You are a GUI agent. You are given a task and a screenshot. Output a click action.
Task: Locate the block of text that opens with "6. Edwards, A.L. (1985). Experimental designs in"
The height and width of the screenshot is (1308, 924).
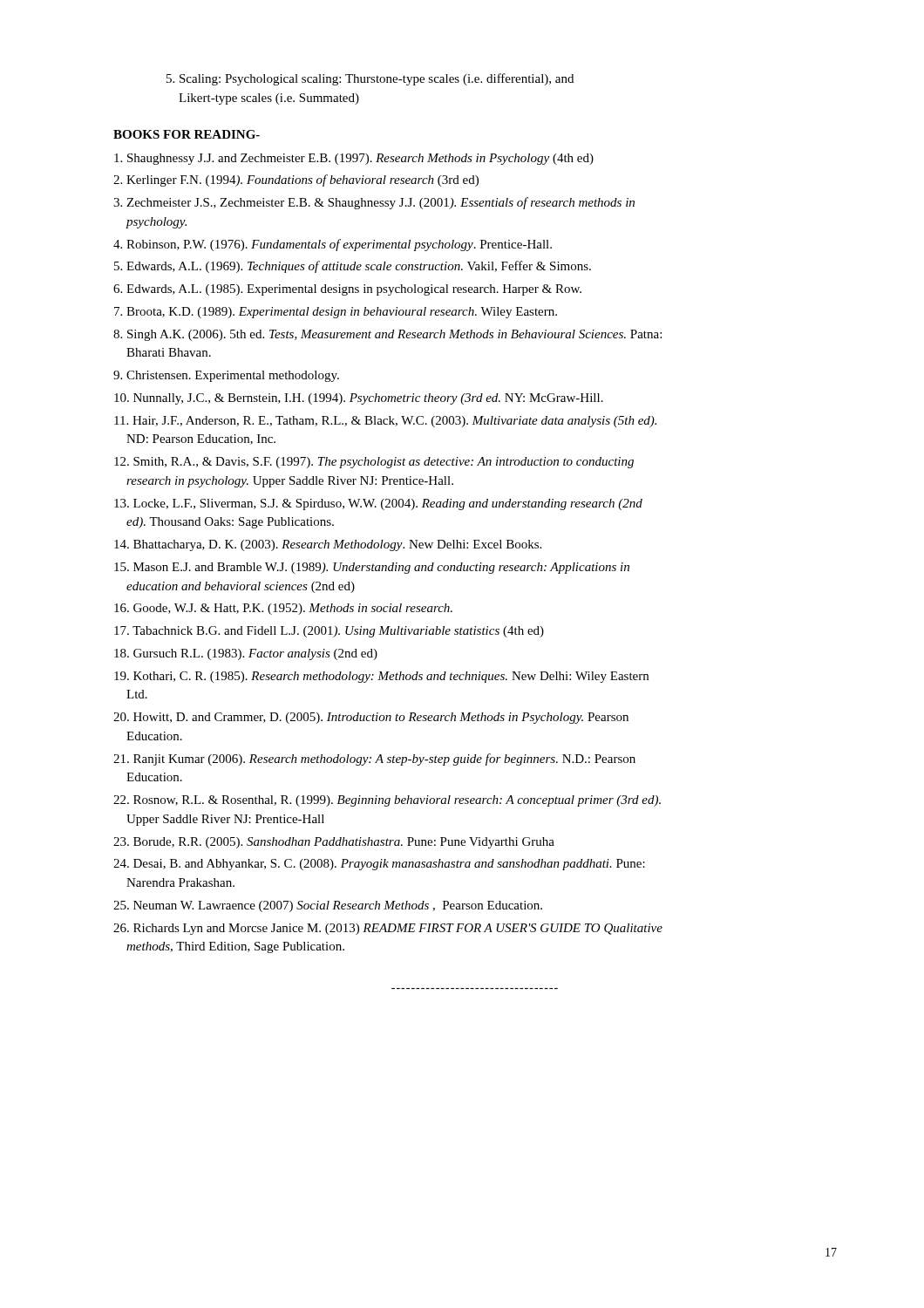tap(348, 289)
